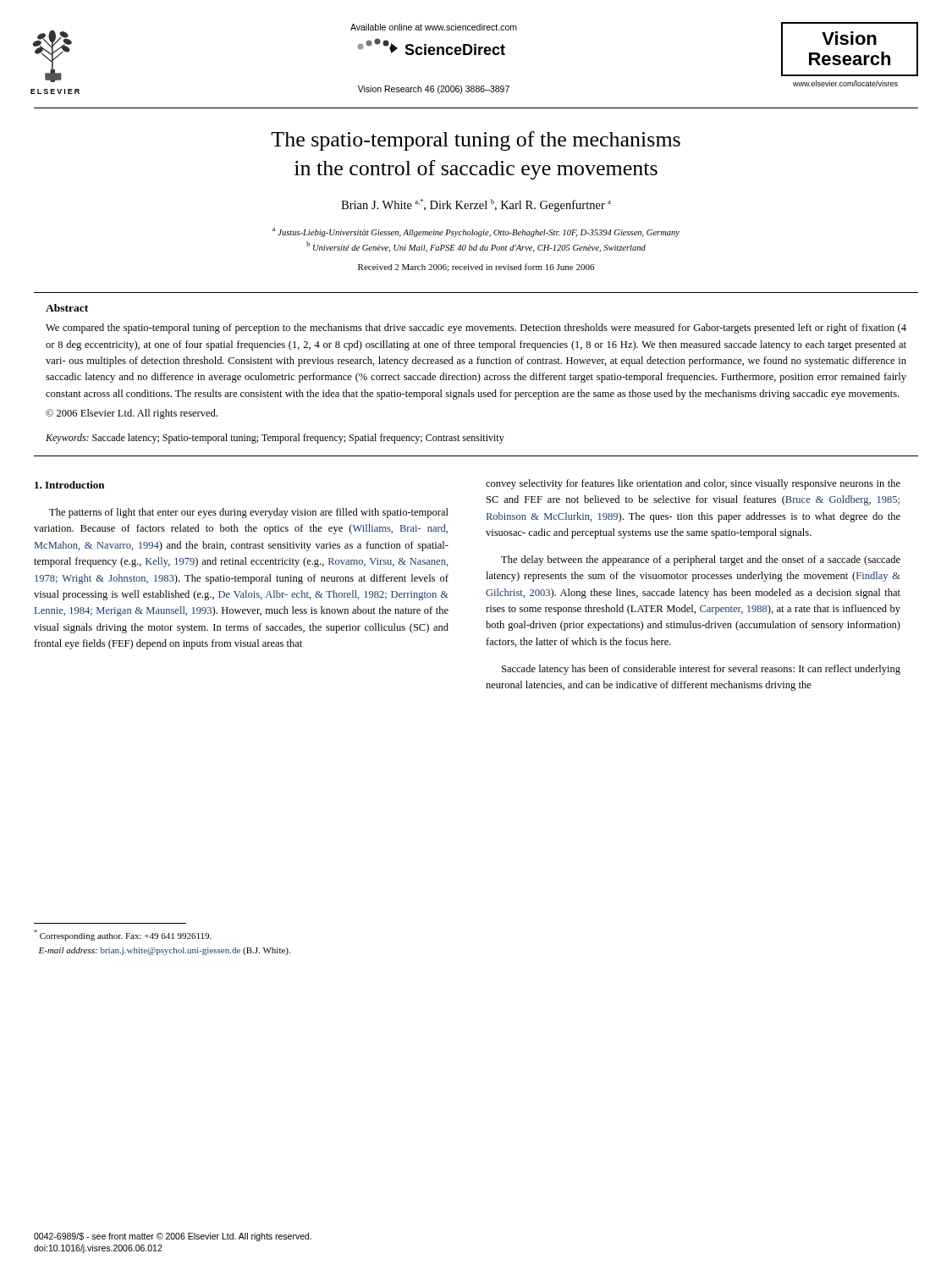This screenshot has height=1270, width=952.
Task: Select the title that says "The spatio-temporal tuning of"
Action: coord(476,154)
